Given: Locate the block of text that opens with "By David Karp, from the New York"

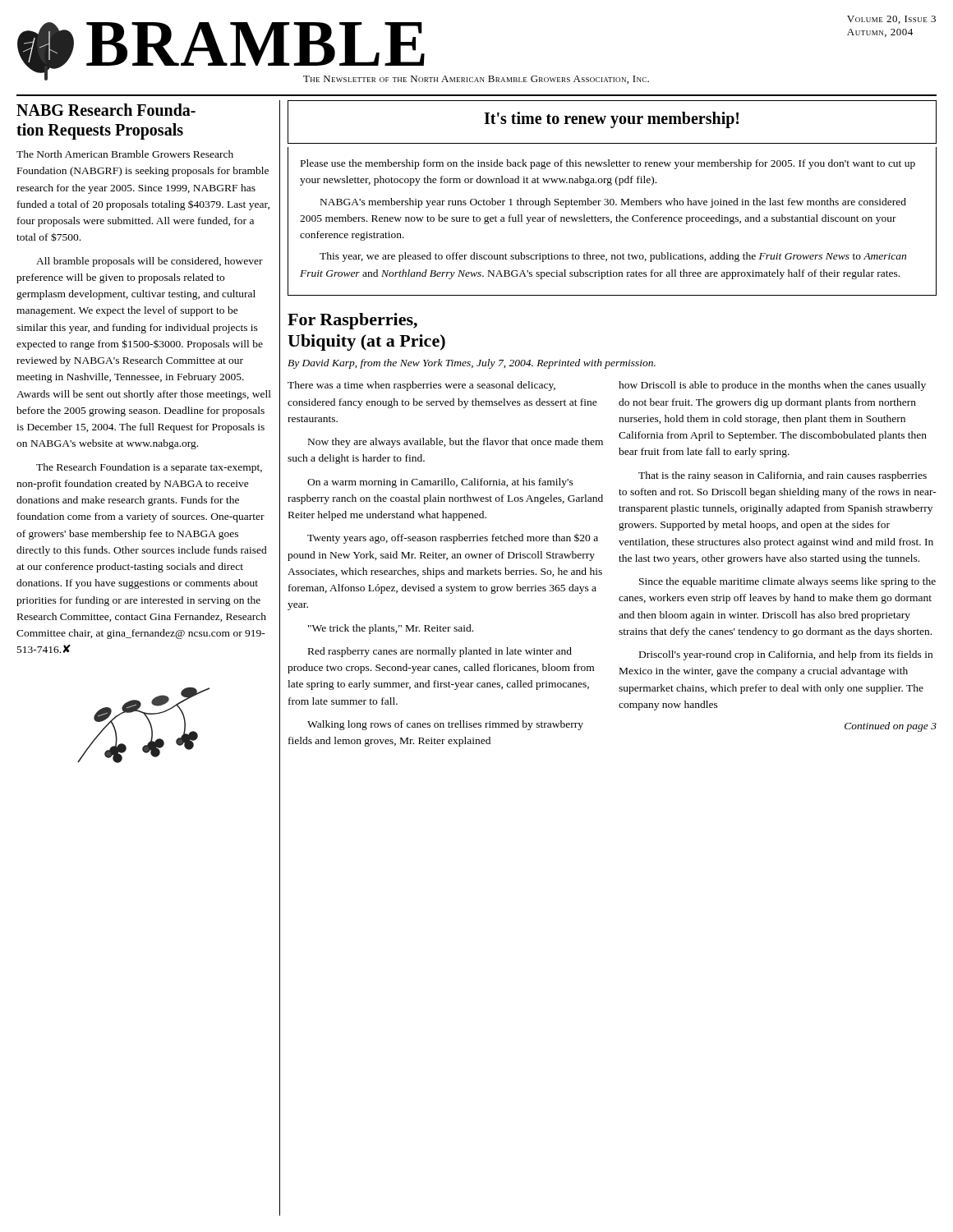Looking at the screenshot, I should [612, 363].
